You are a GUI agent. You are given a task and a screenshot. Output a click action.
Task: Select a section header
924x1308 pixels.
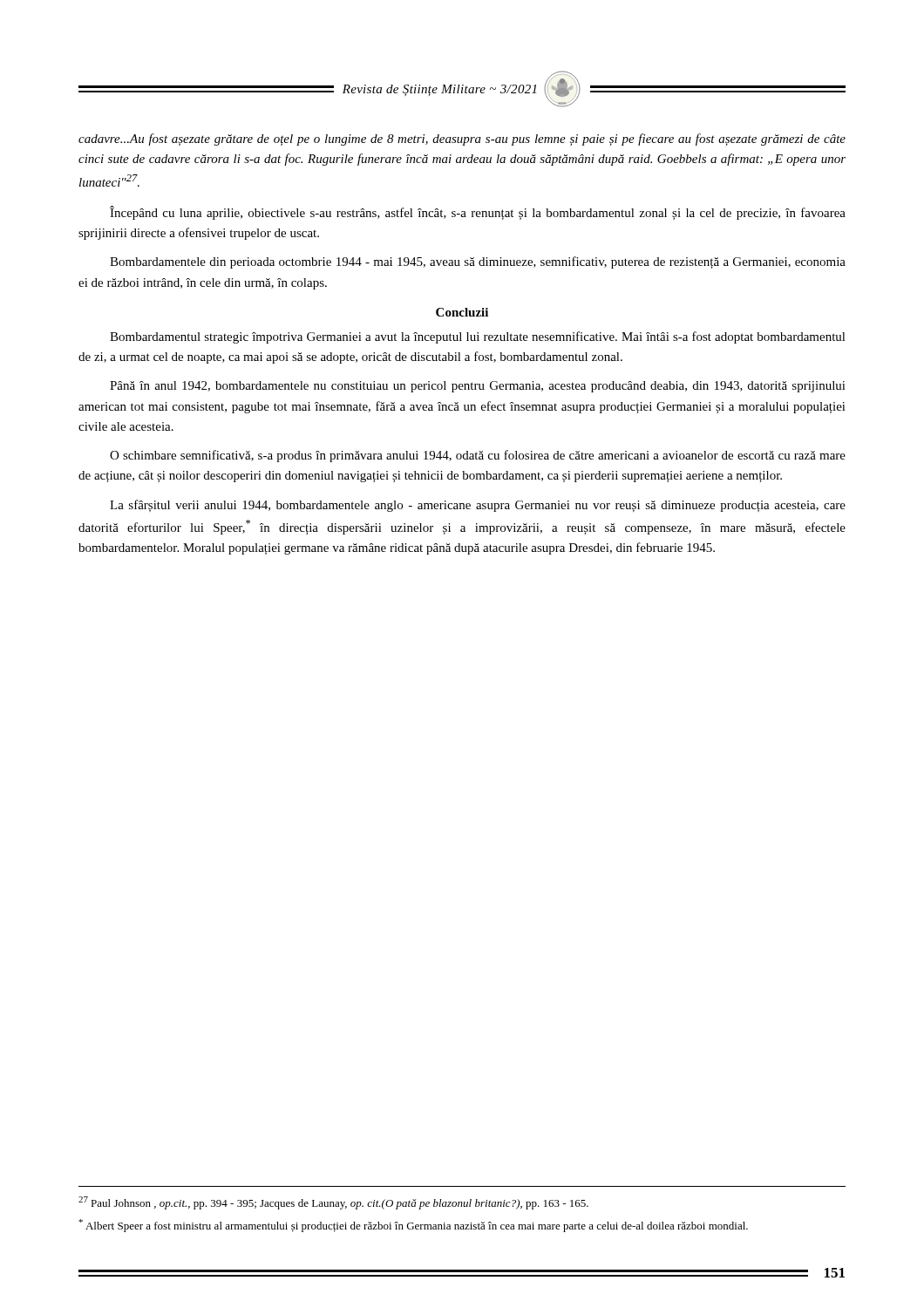(x=462, y=312)
